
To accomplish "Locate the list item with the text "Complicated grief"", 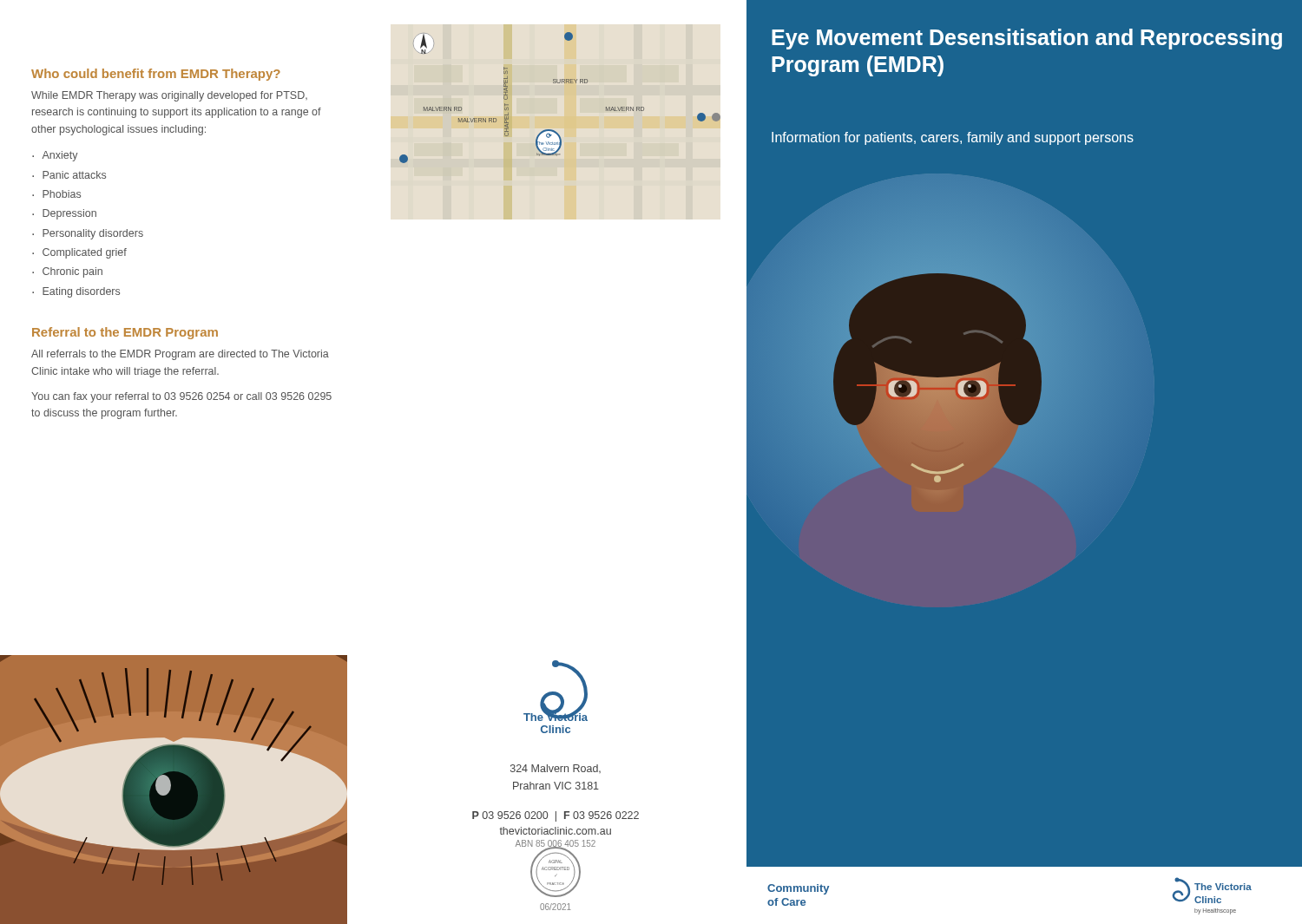I will pos(84,253).
